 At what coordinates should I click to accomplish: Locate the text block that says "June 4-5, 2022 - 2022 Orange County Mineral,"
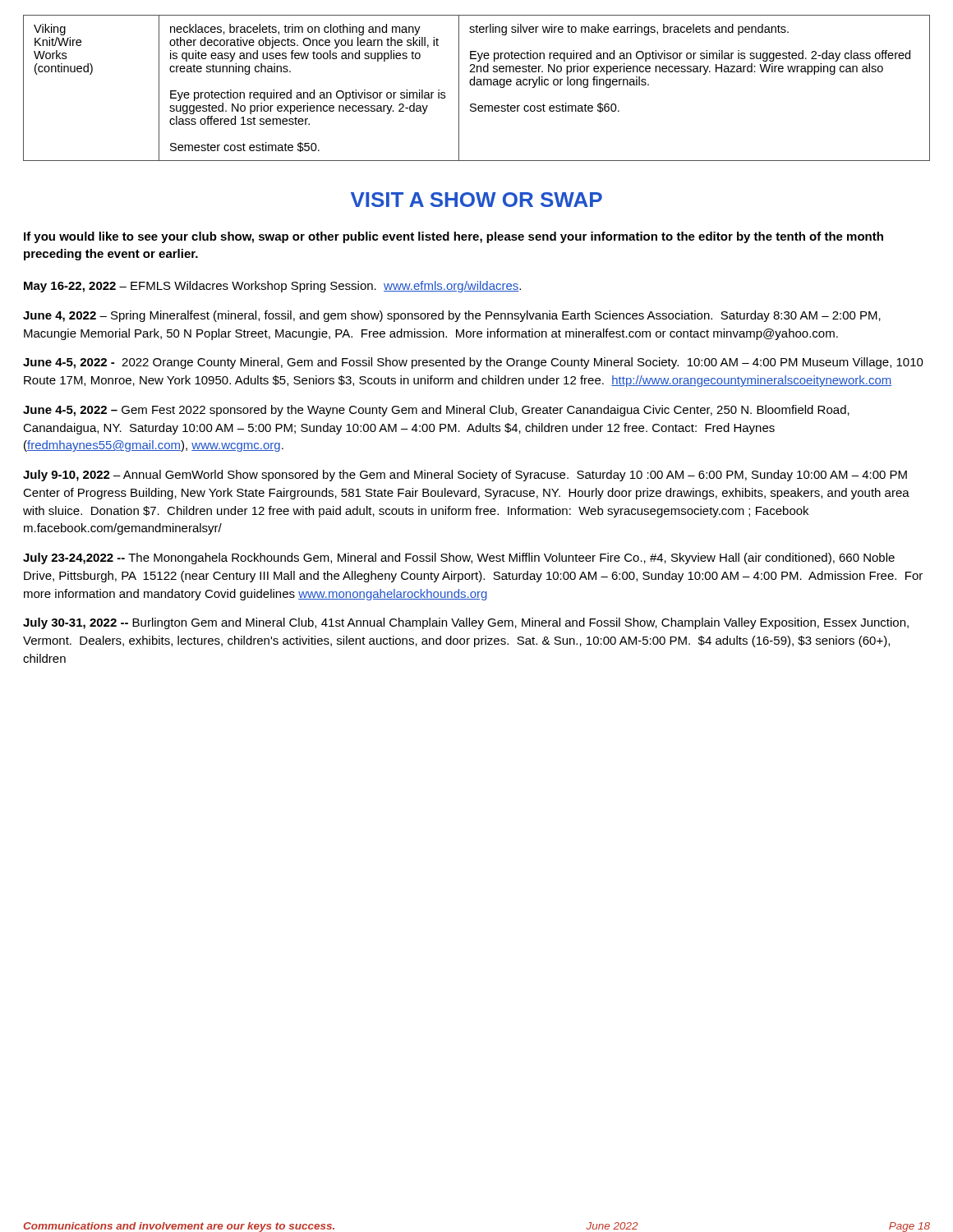coord(473,371)
